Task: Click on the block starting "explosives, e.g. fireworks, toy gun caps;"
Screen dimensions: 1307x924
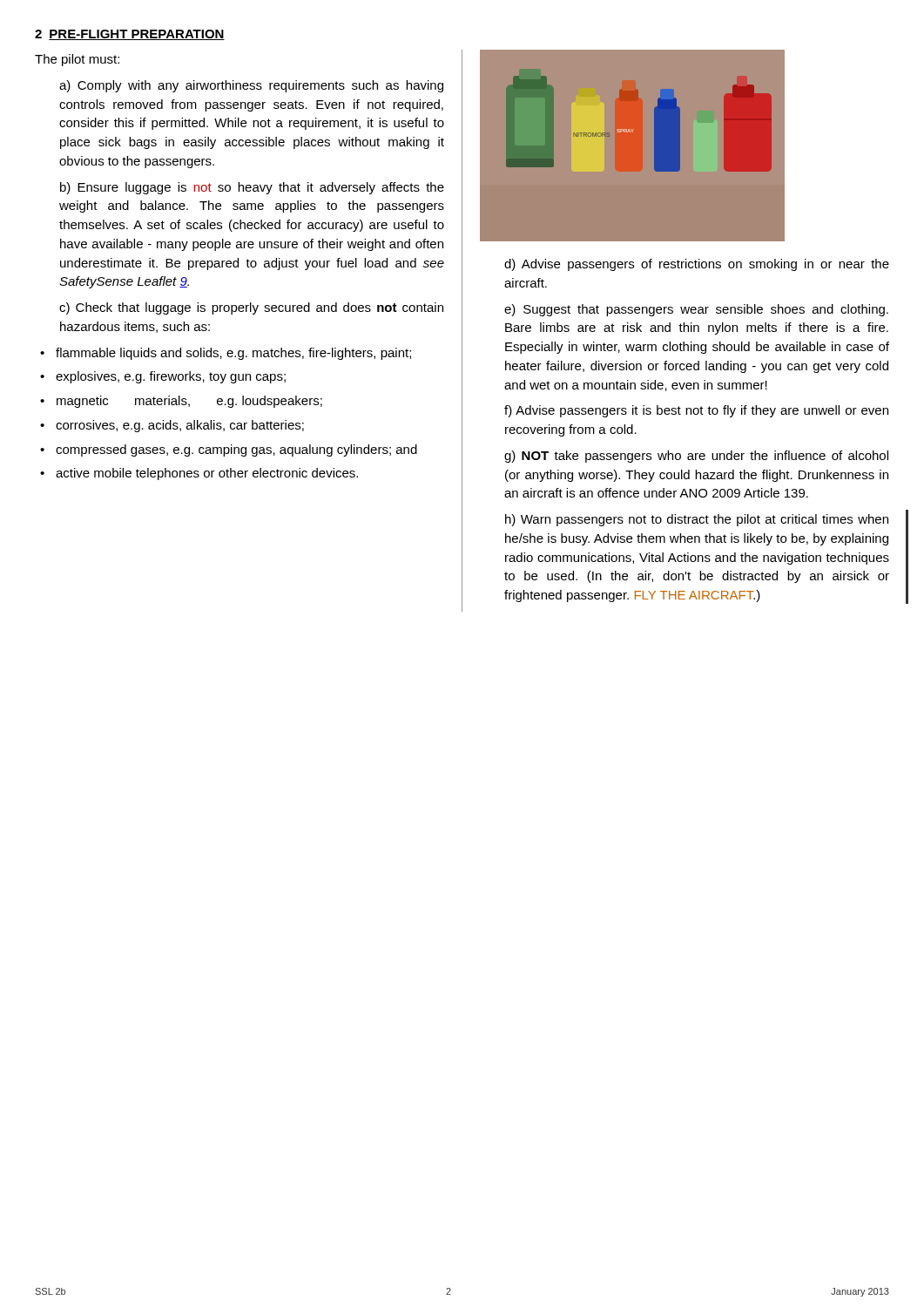Action: [240, 376]
